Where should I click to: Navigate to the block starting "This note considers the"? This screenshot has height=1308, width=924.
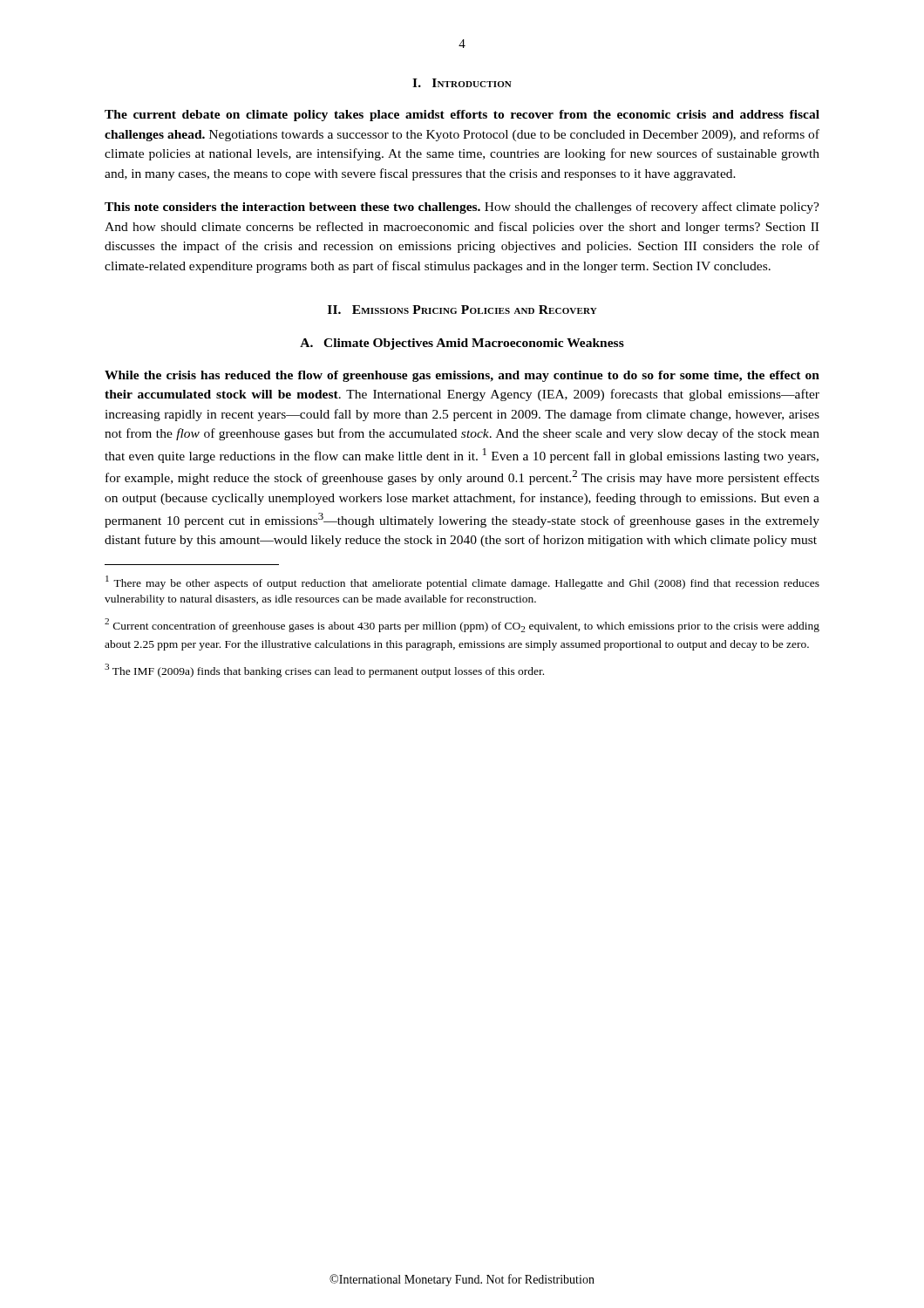click(x=462, y=236)
